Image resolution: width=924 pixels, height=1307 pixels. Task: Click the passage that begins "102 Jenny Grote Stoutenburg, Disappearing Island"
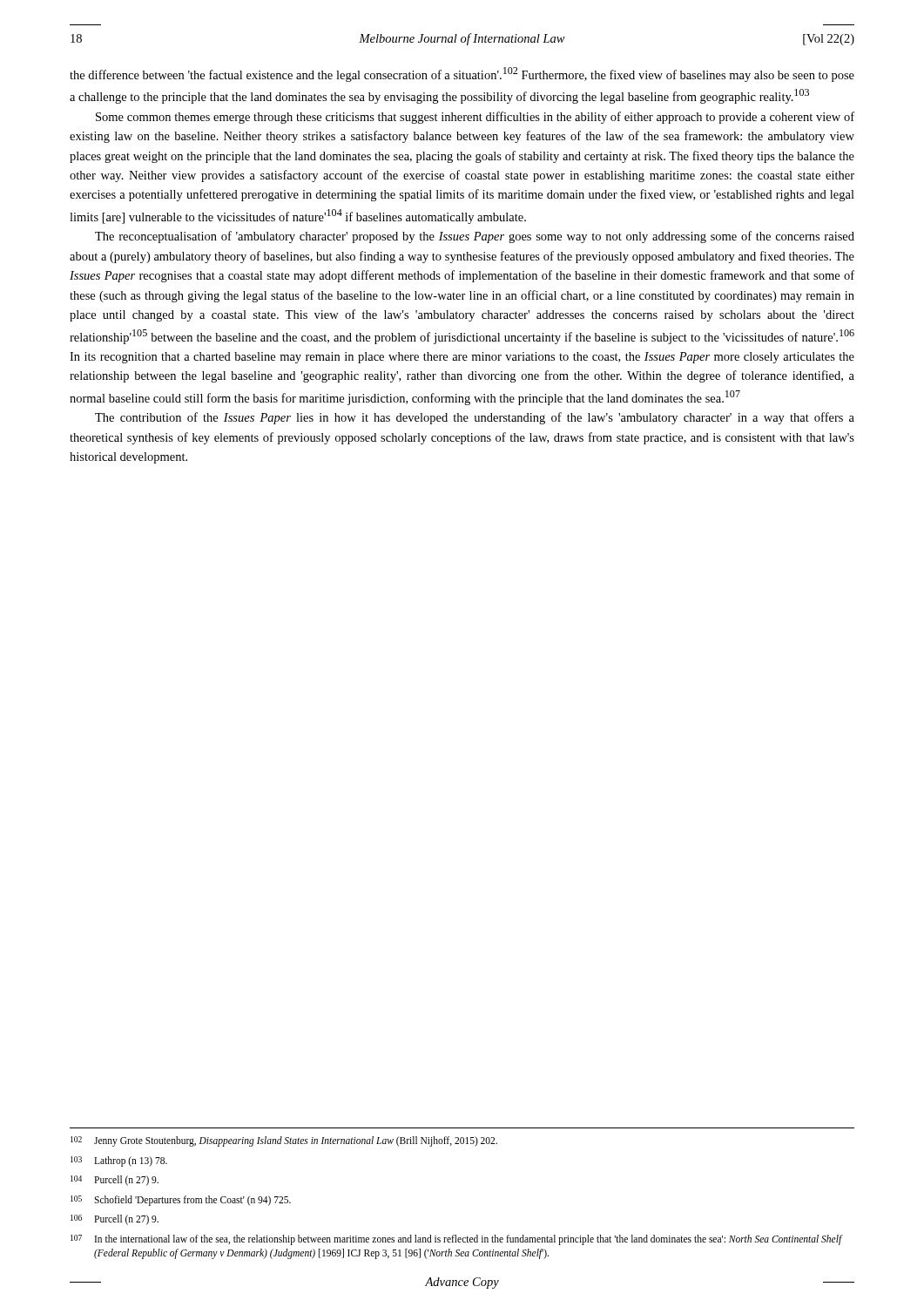coord(284,1141)
